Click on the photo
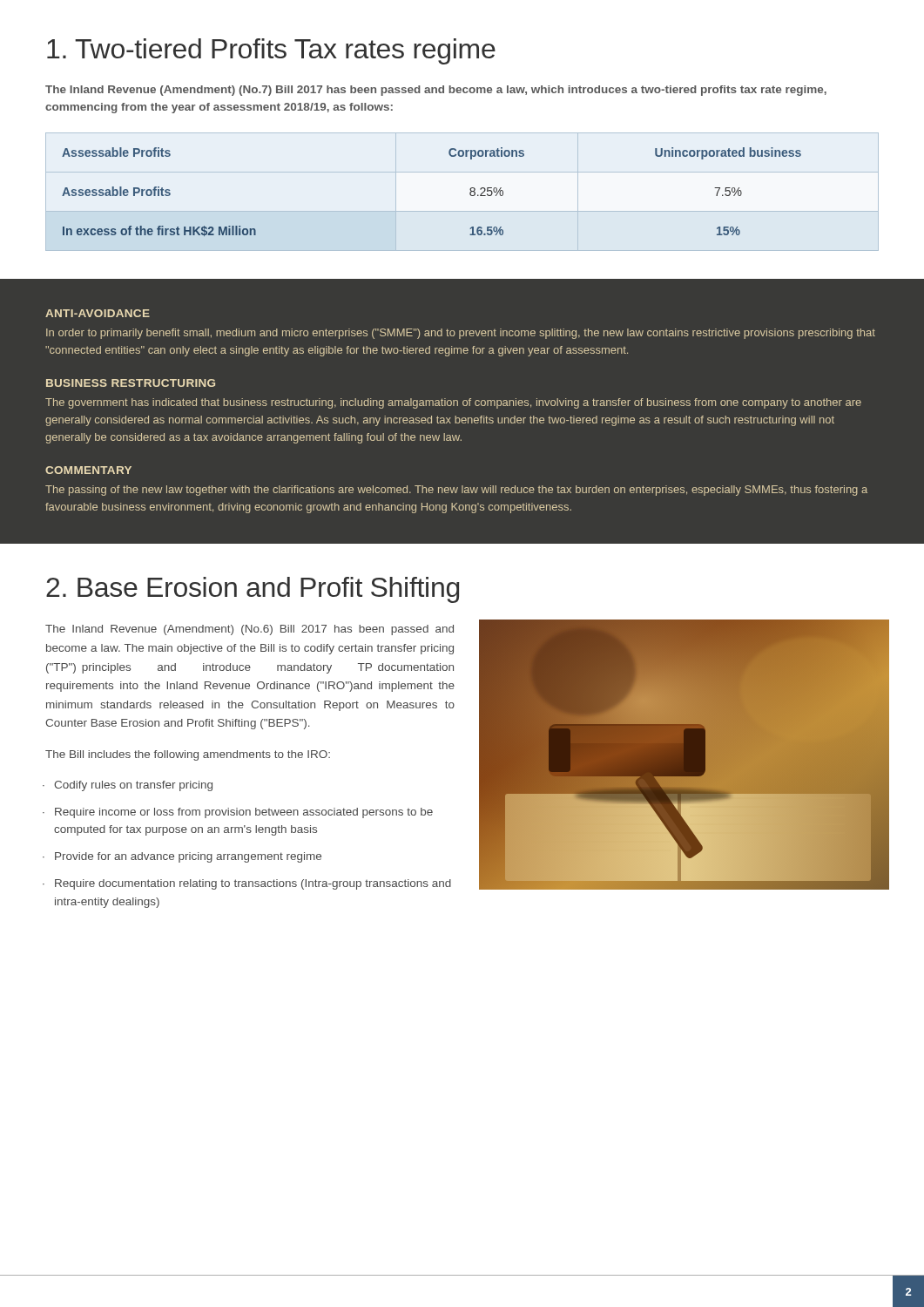This screenshot has width=924, height=1307. tap(684, 757)
